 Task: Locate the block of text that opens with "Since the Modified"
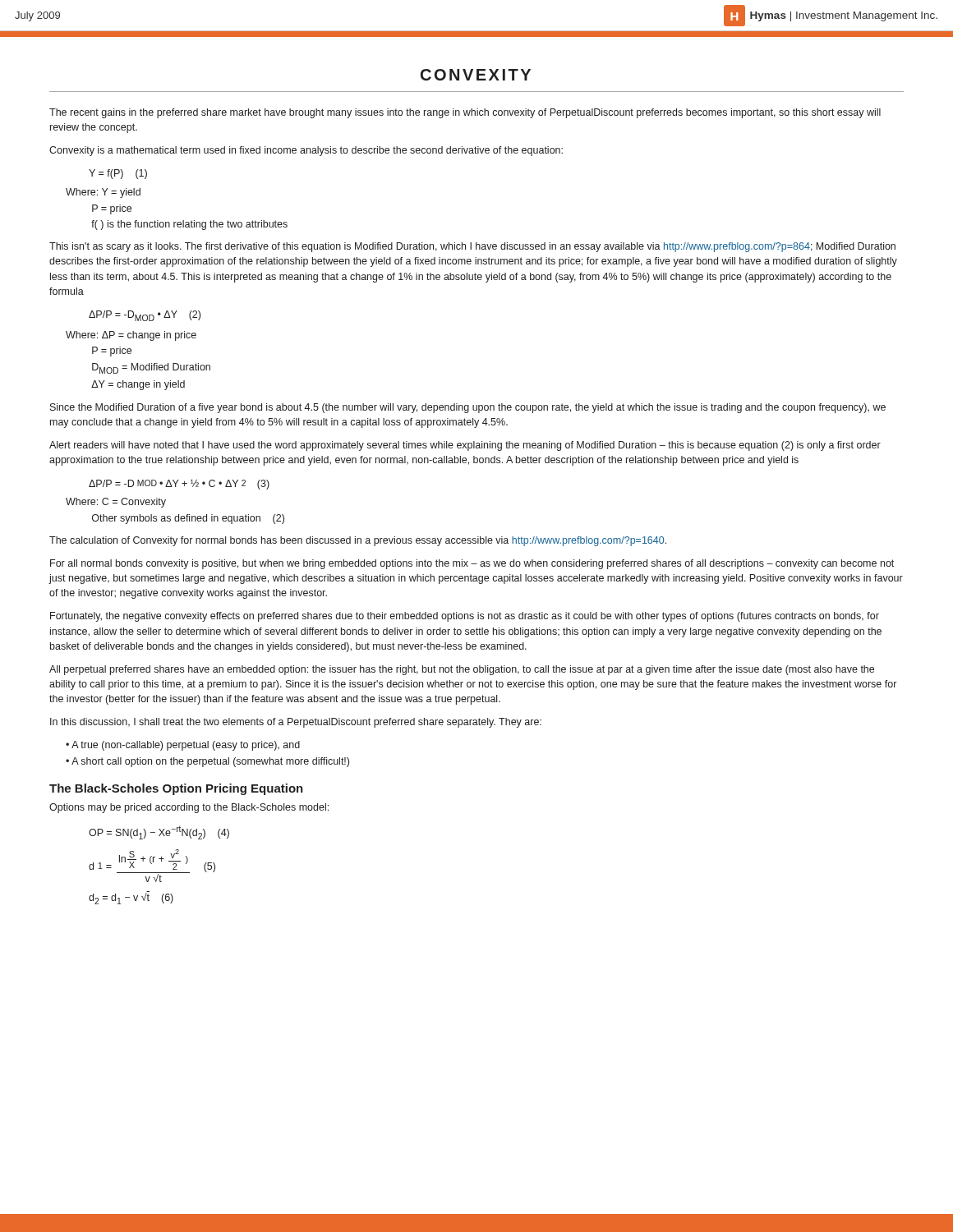click(476, 415)
